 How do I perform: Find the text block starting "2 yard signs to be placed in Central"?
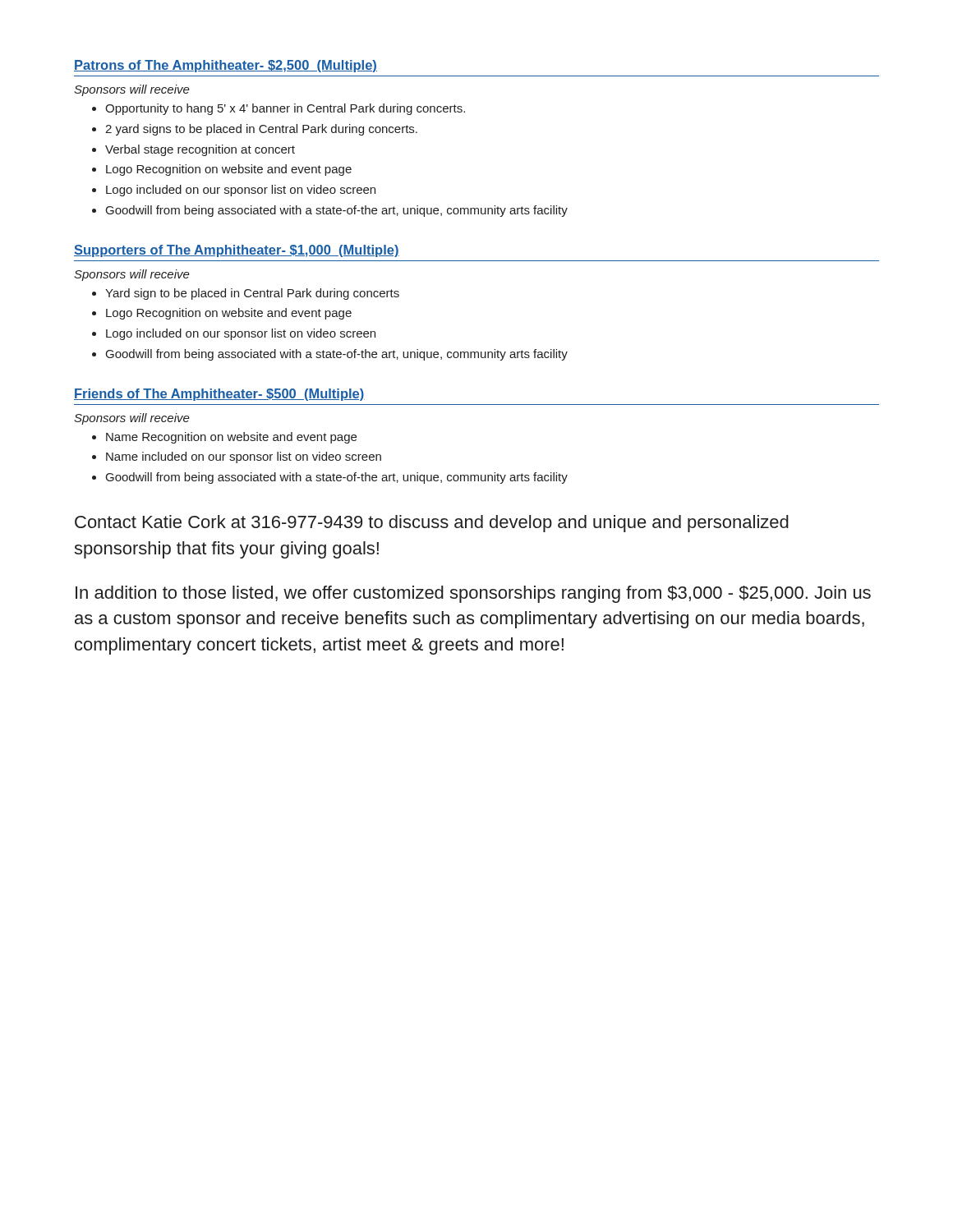pos(255,130)
